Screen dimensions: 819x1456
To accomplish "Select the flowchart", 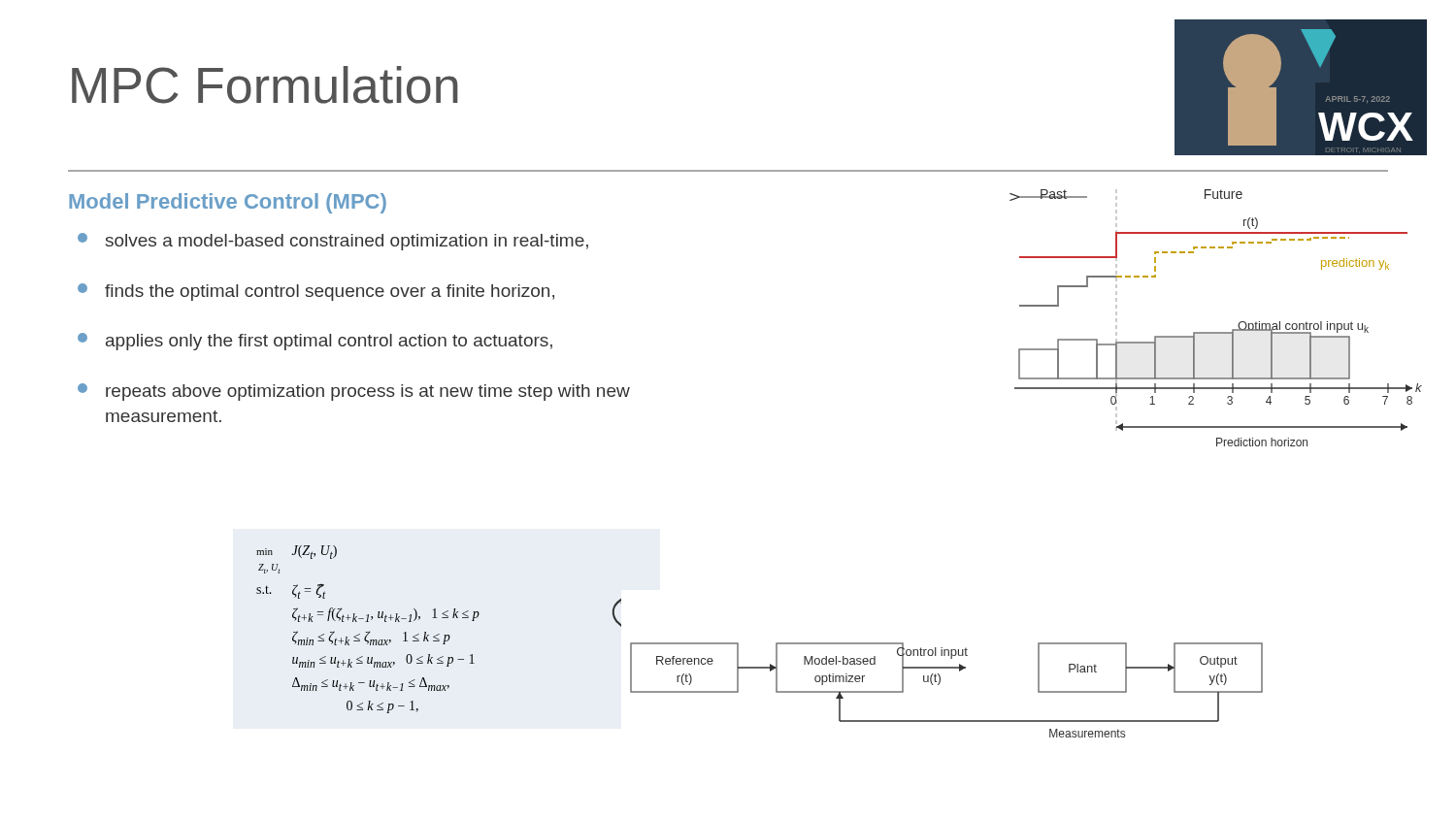I will [x=990, y=668].
